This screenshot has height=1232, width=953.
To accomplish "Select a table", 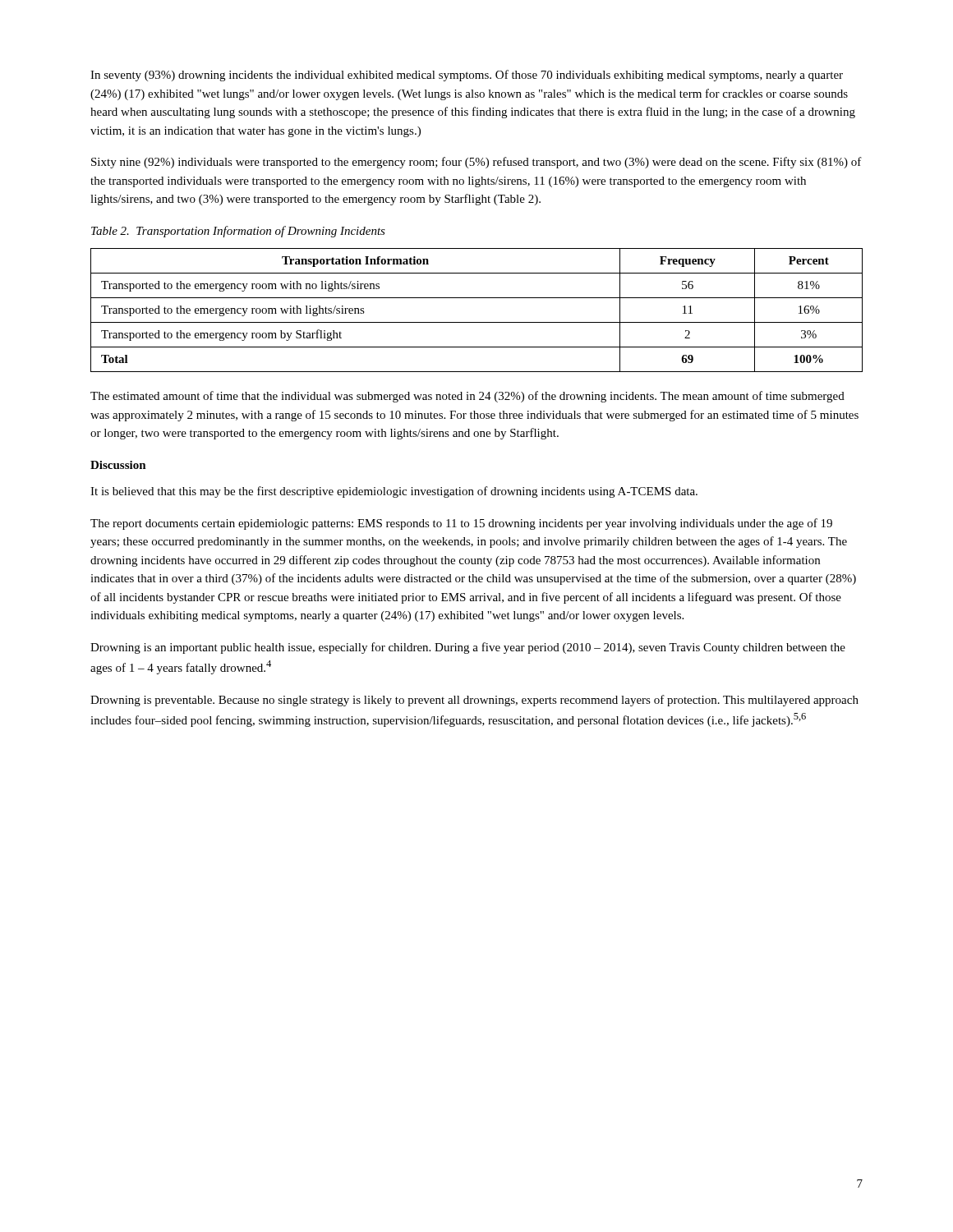I will (476, 310).
